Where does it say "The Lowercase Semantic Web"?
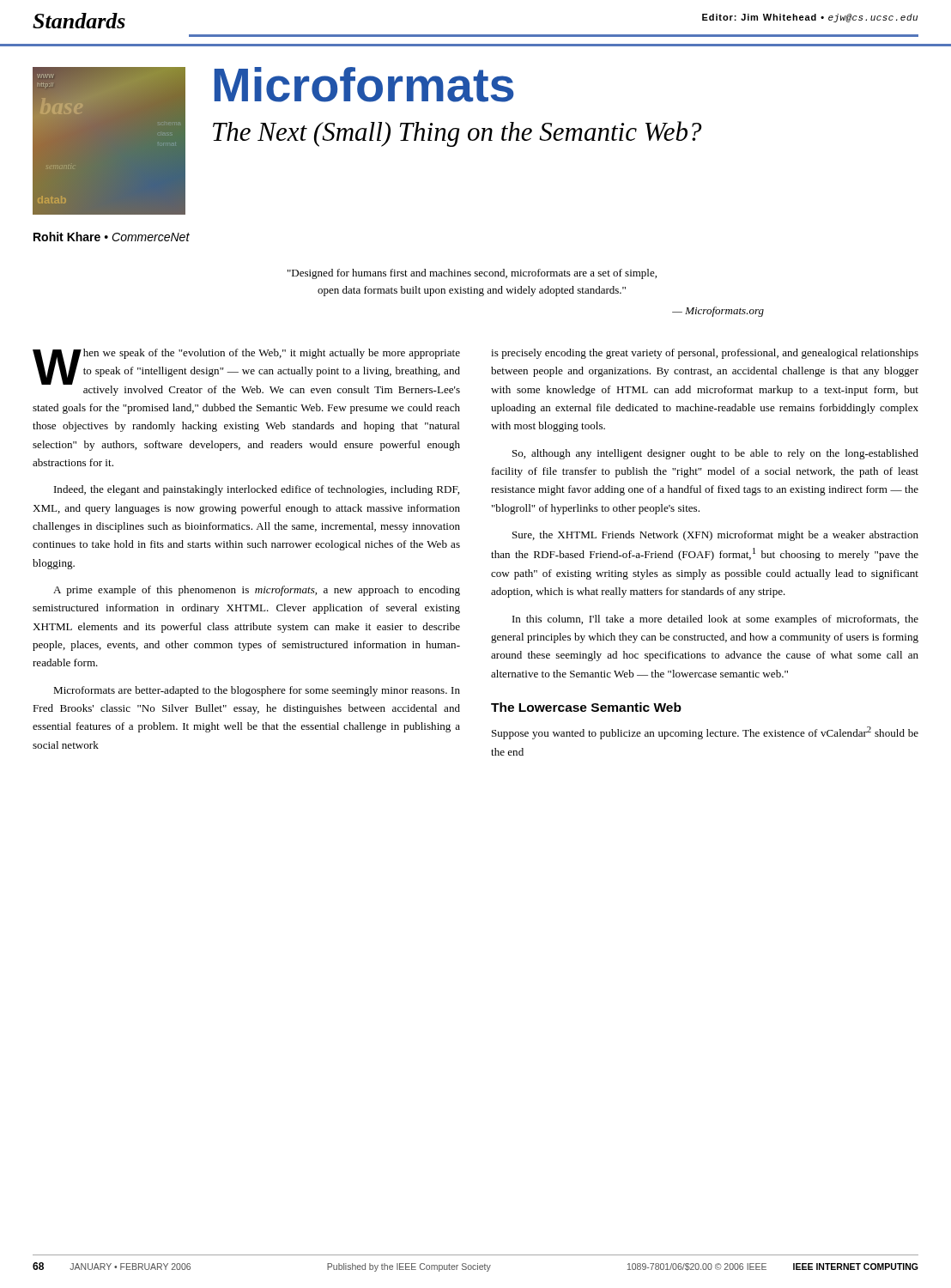 586,707
